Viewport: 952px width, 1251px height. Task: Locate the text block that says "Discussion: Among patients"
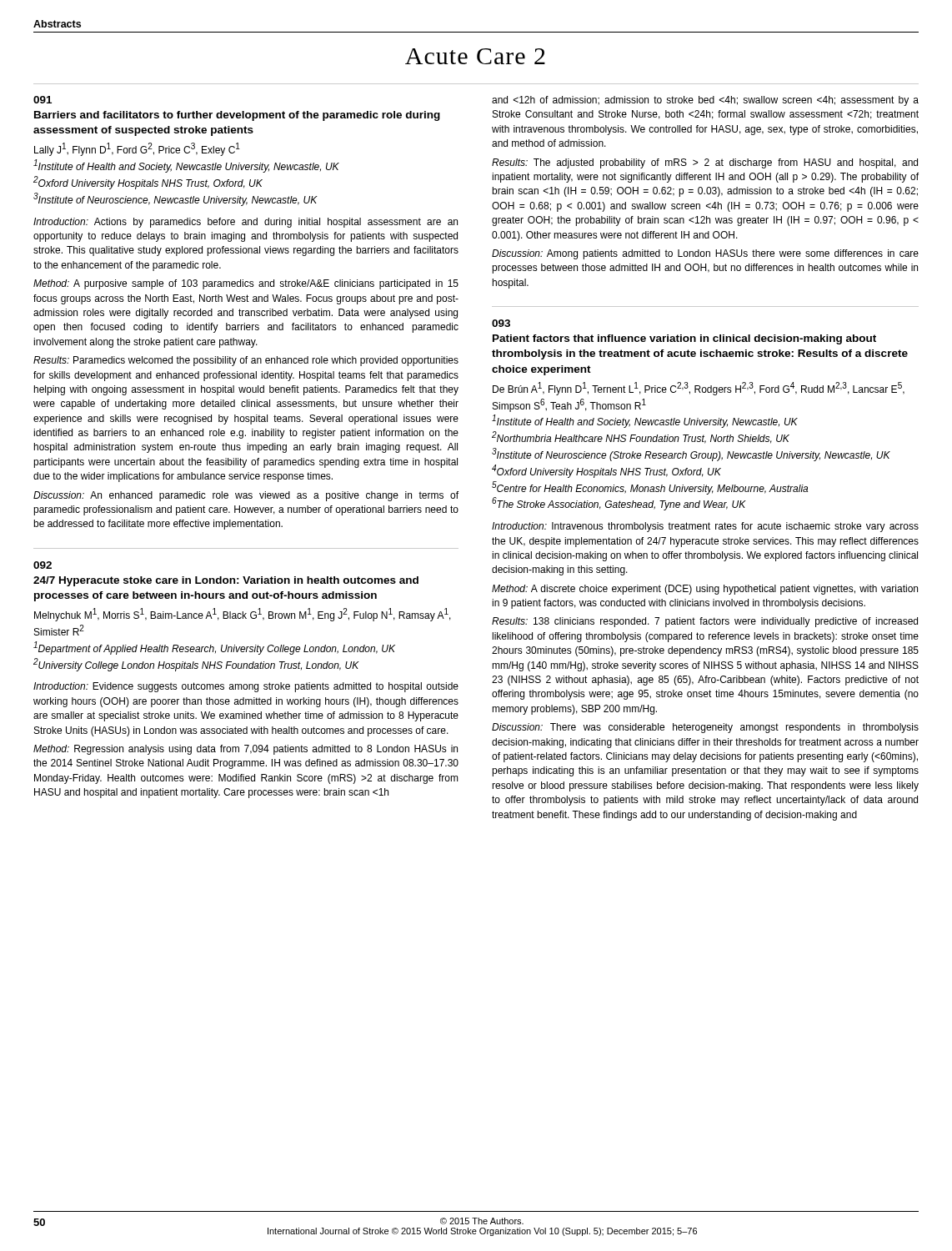point(705,268)
